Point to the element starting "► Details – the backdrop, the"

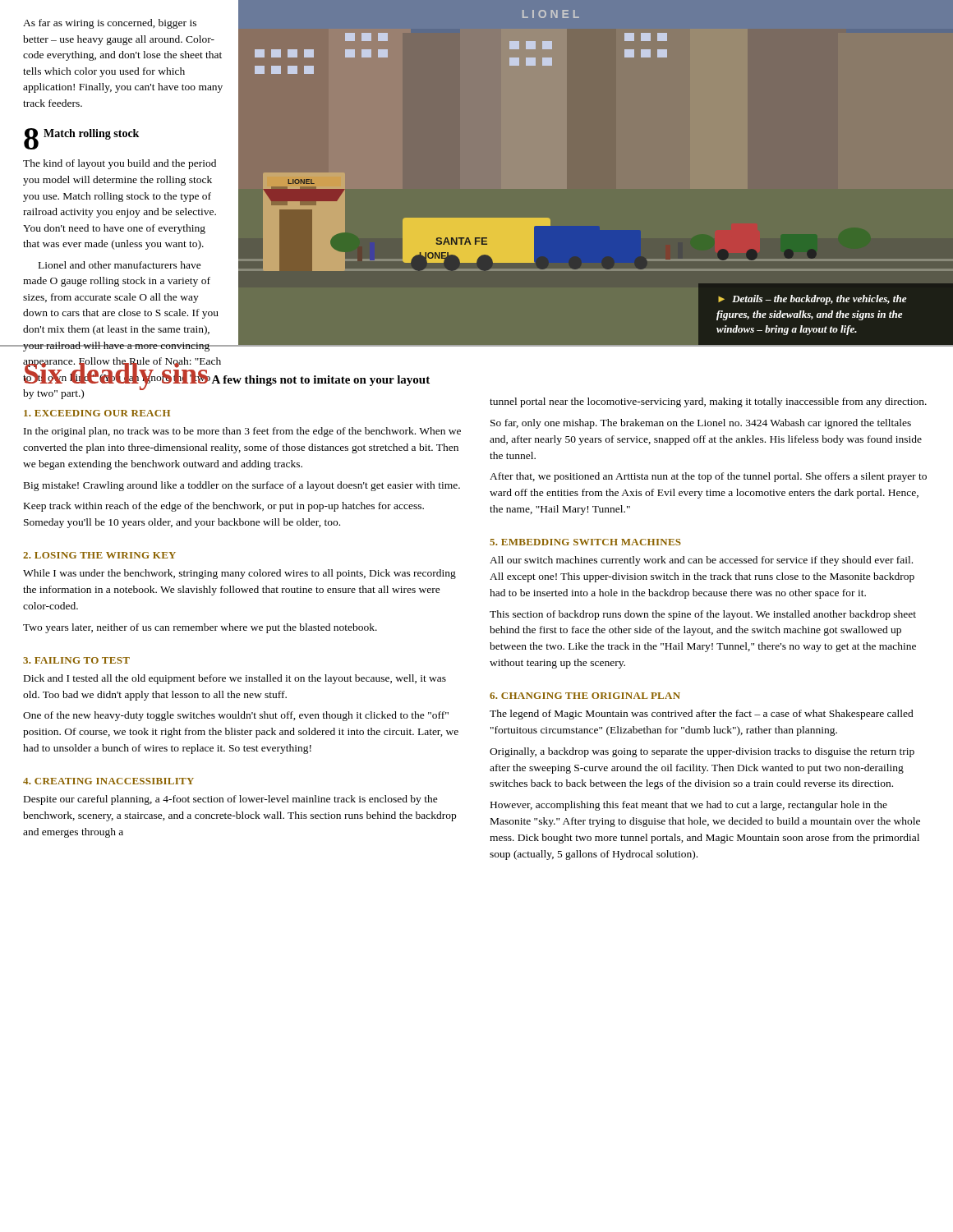tap(811, 314)
